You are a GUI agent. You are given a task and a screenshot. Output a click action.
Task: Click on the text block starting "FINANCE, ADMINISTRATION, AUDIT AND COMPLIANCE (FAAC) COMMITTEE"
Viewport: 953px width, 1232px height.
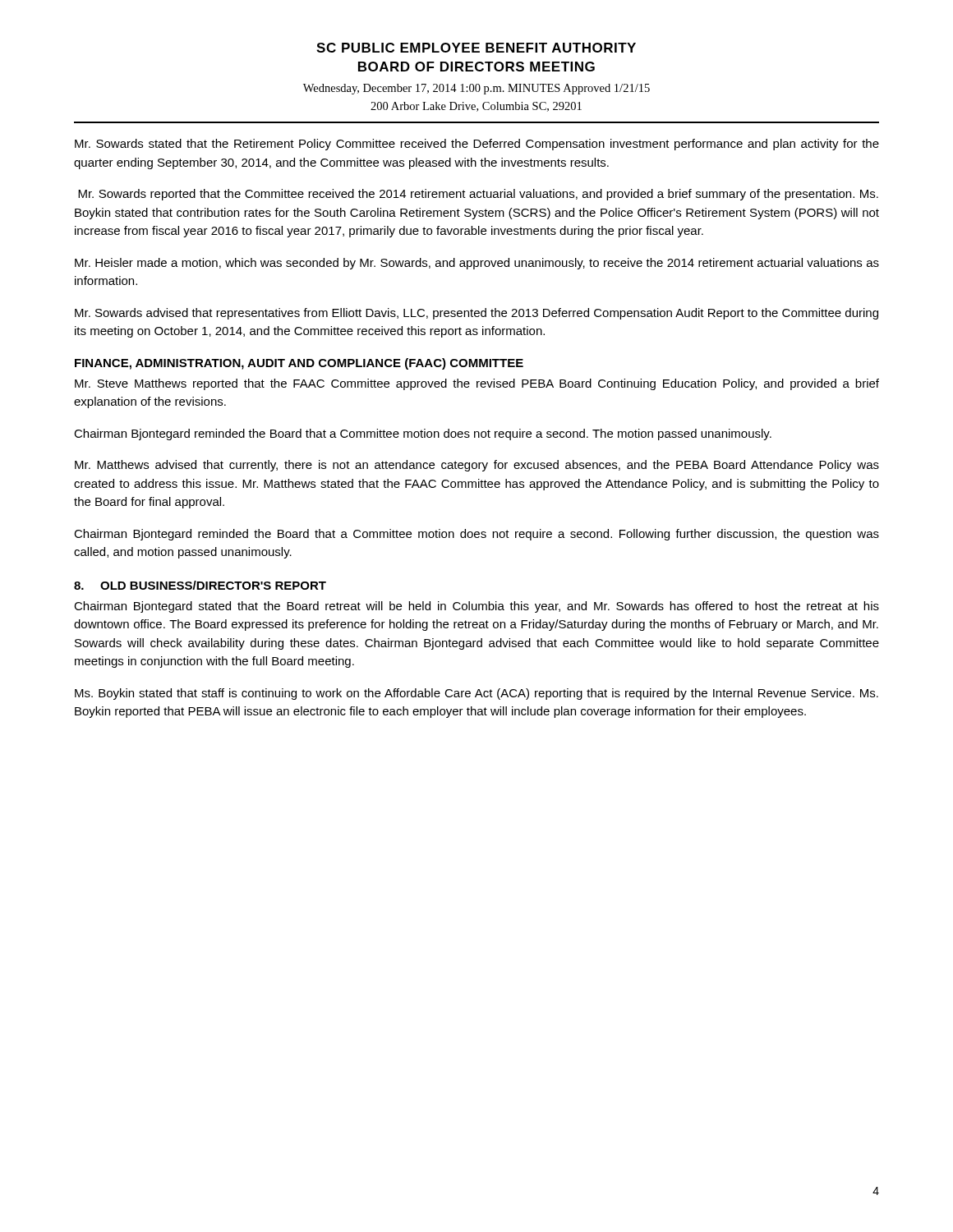coord(299,363)
